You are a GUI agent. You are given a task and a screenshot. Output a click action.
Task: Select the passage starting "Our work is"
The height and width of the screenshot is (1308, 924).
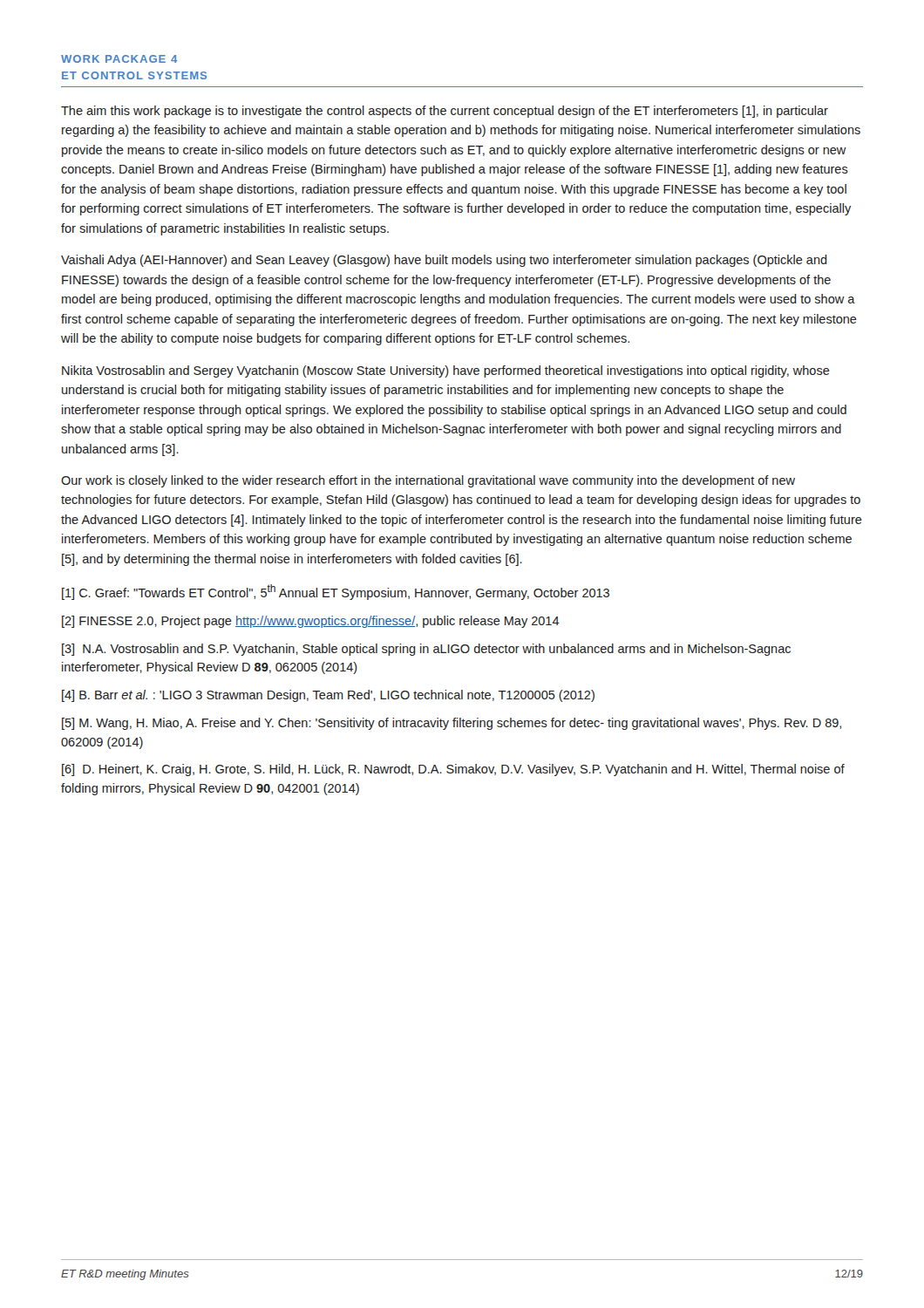(461, 520)
